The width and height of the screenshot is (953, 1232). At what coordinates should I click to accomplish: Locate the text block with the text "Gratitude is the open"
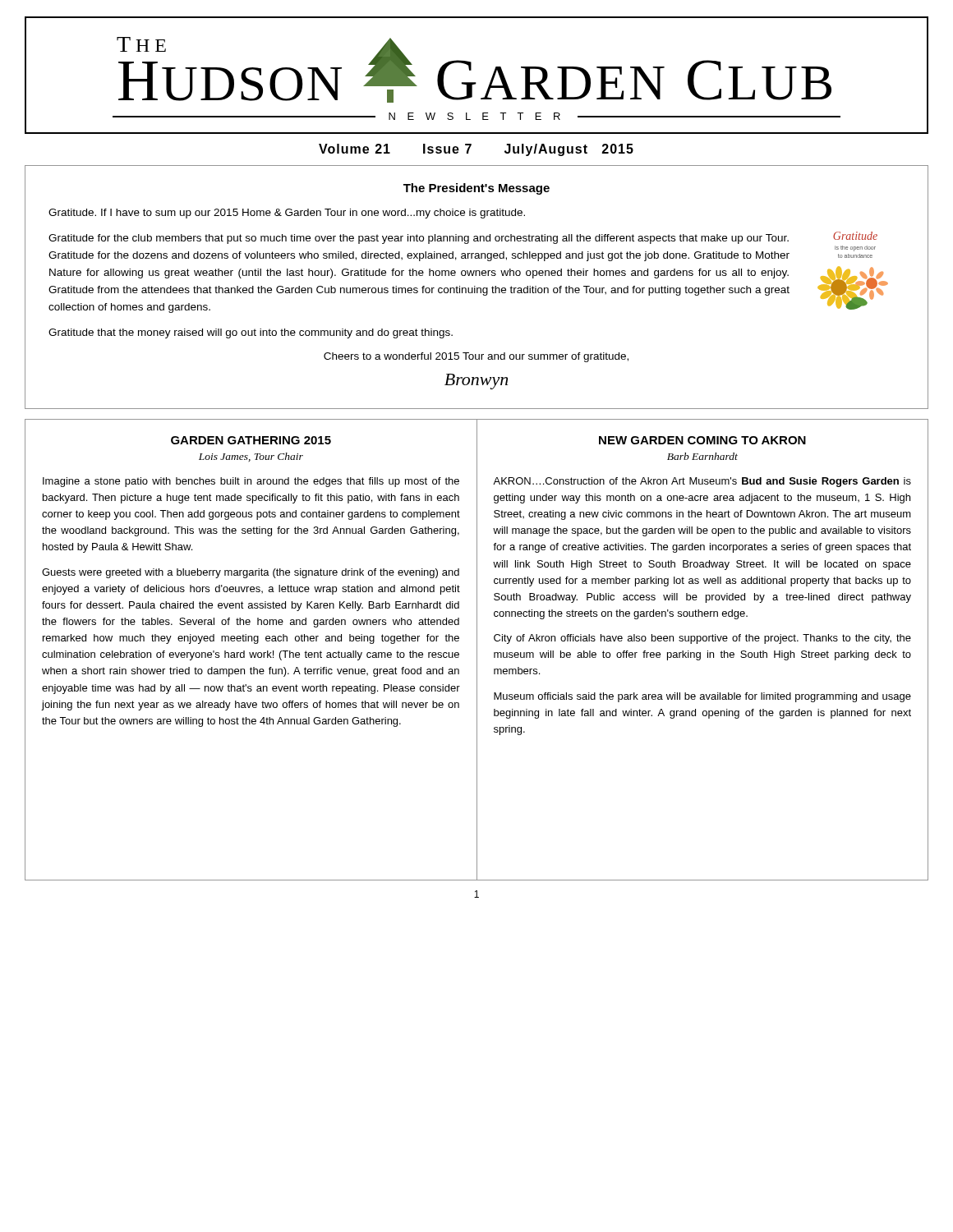pyautogui.click(x=476, y=273)
